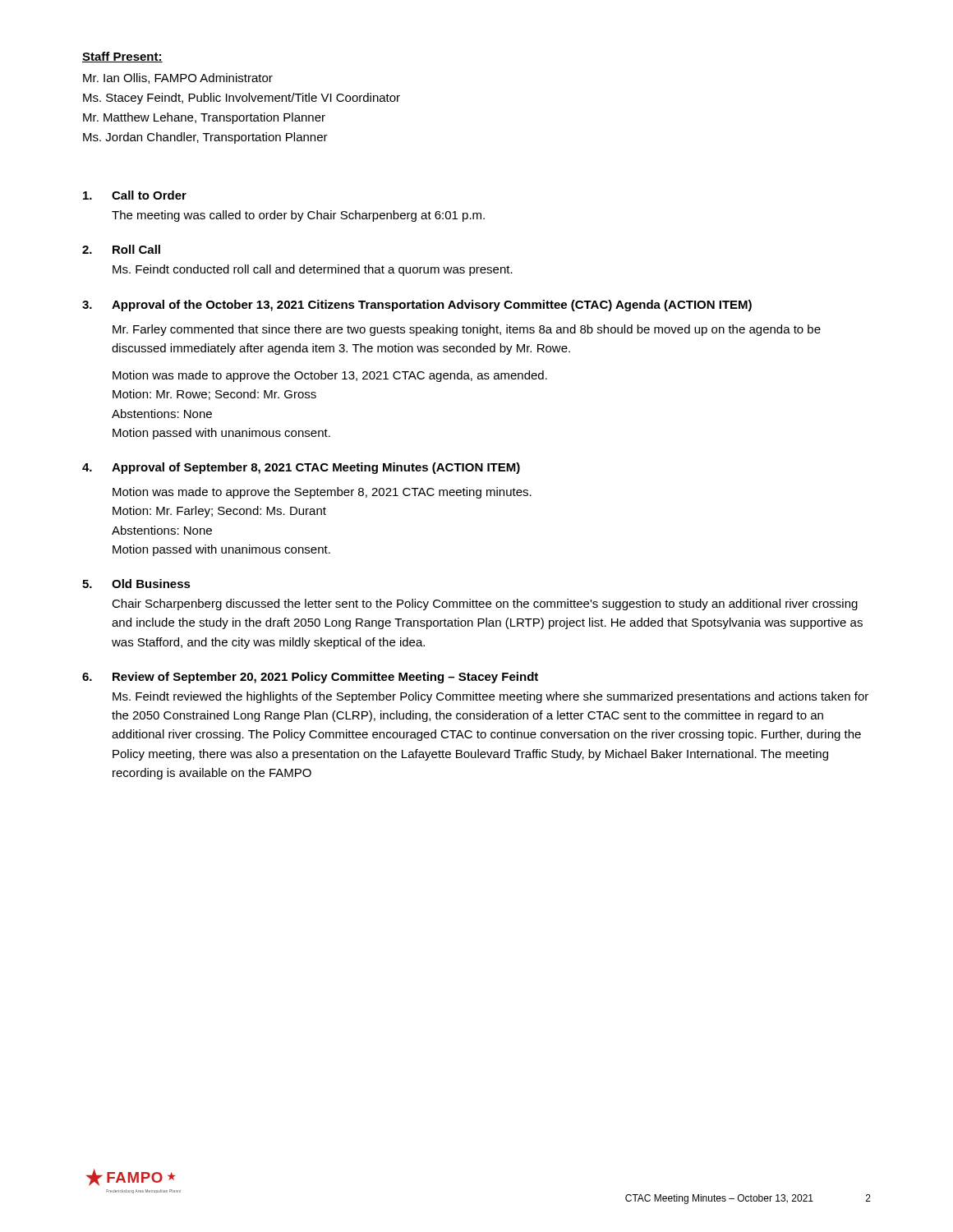Click the passage that begins "Call to Order"
This screenshot has width=953, height=1232.
[x=476, y=206]
